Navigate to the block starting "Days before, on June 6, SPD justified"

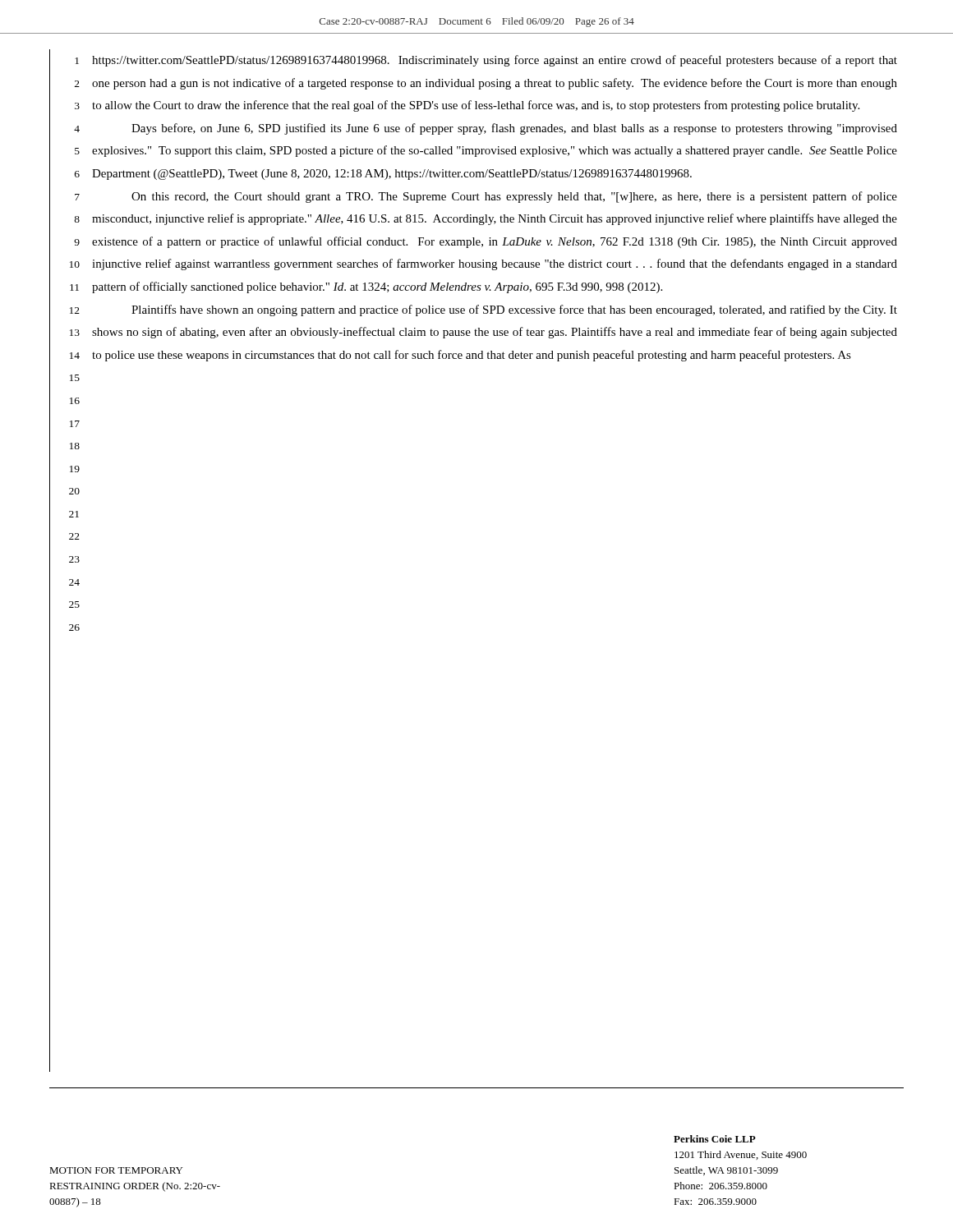pyautogui.click(x=495, y=151)
